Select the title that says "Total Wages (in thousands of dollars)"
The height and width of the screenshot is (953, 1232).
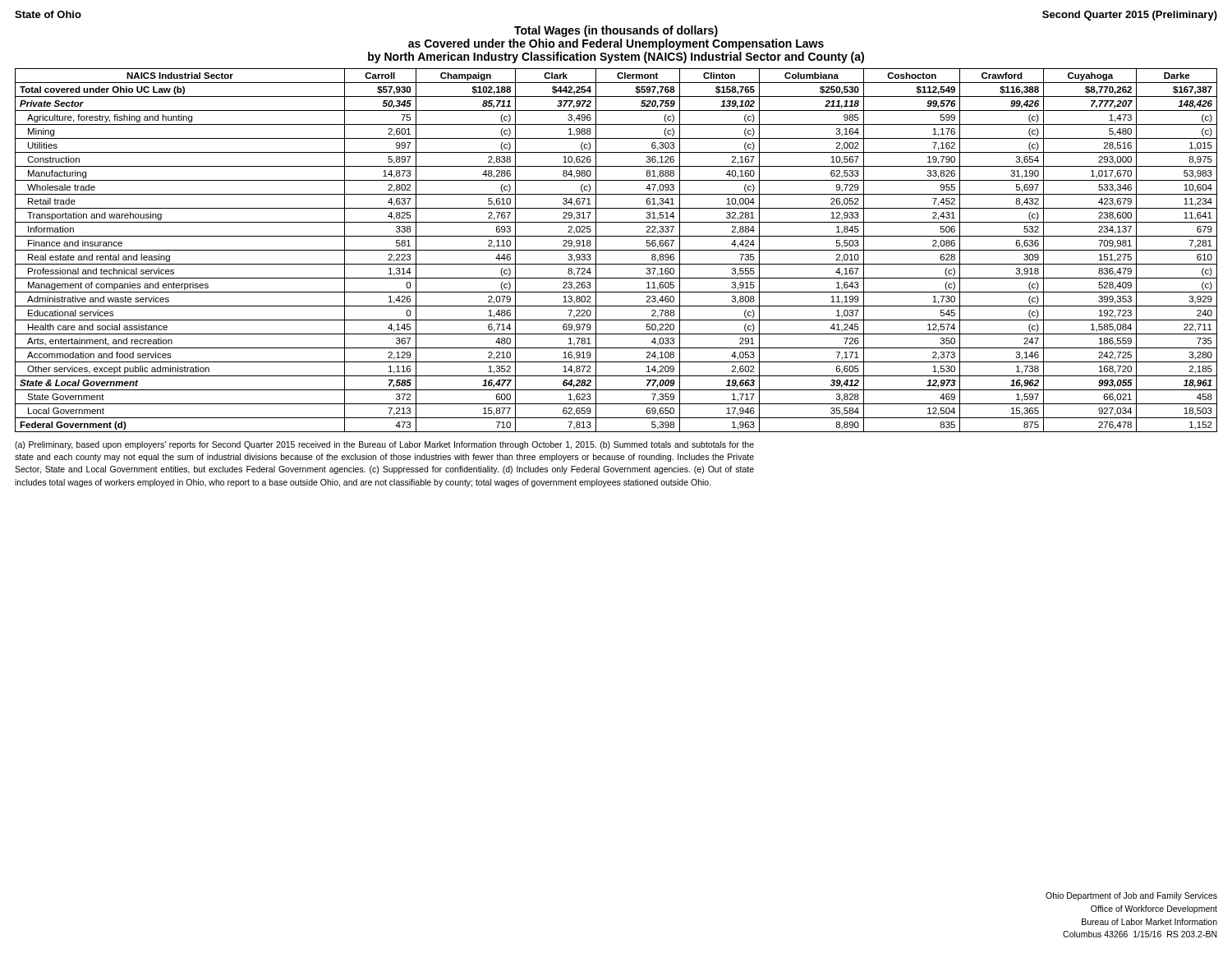point(616,44)
